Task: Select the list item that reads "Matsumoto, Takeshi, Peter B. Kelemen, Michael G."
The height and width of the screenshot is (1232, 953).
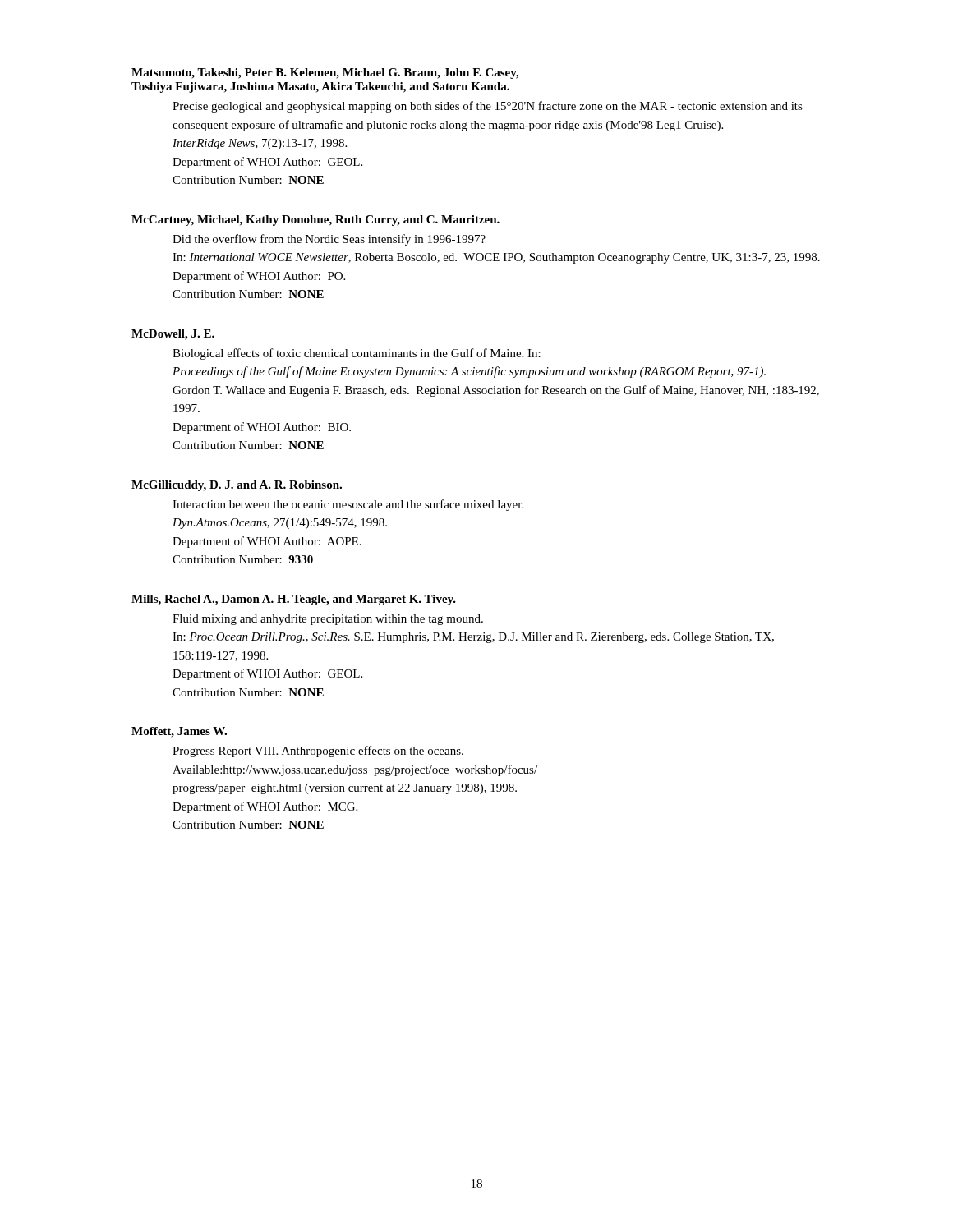Action: point(476,128)
